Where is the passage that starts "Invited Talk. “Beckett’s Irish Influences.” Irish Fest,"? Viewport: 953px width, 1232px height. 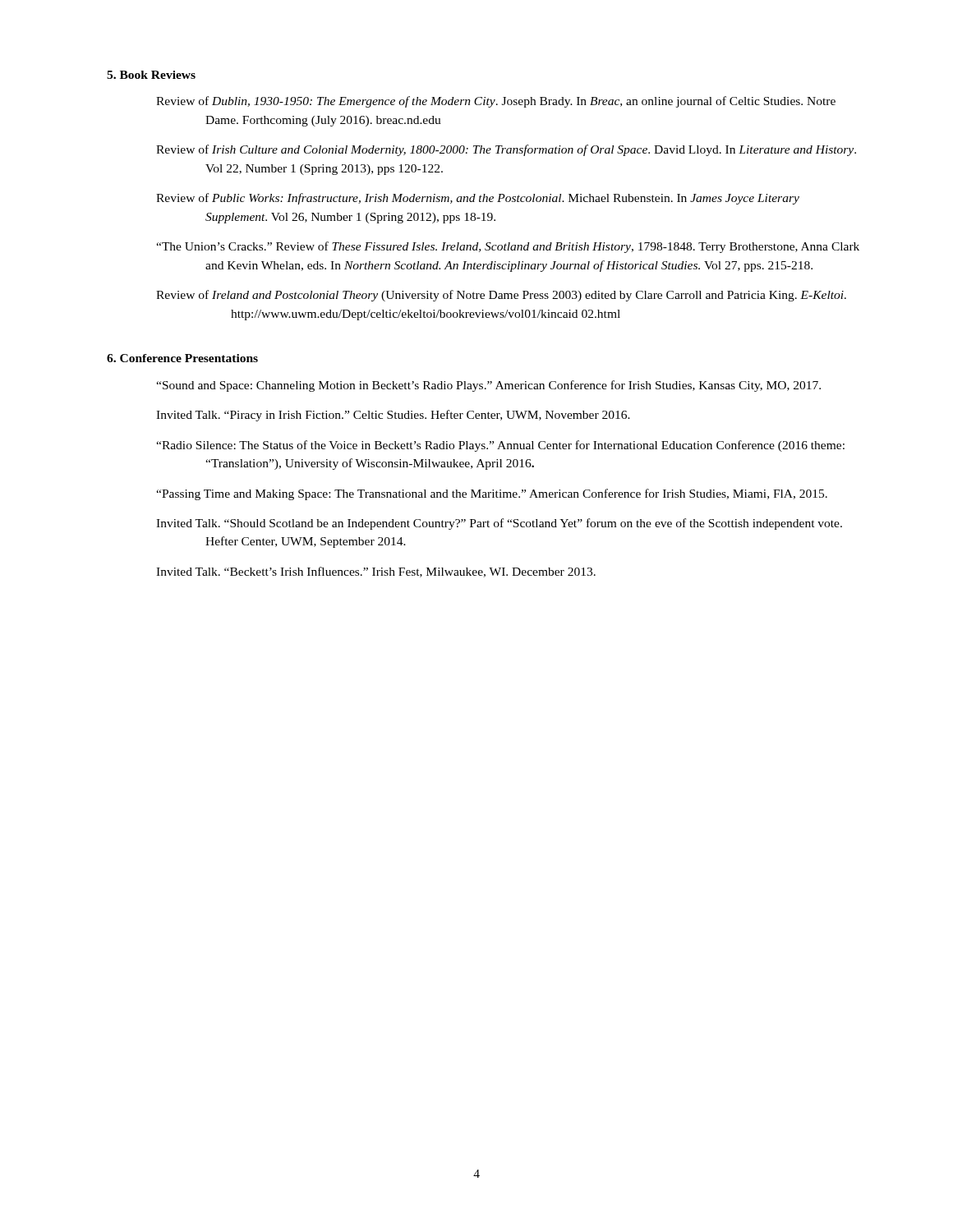pos(376,571)
